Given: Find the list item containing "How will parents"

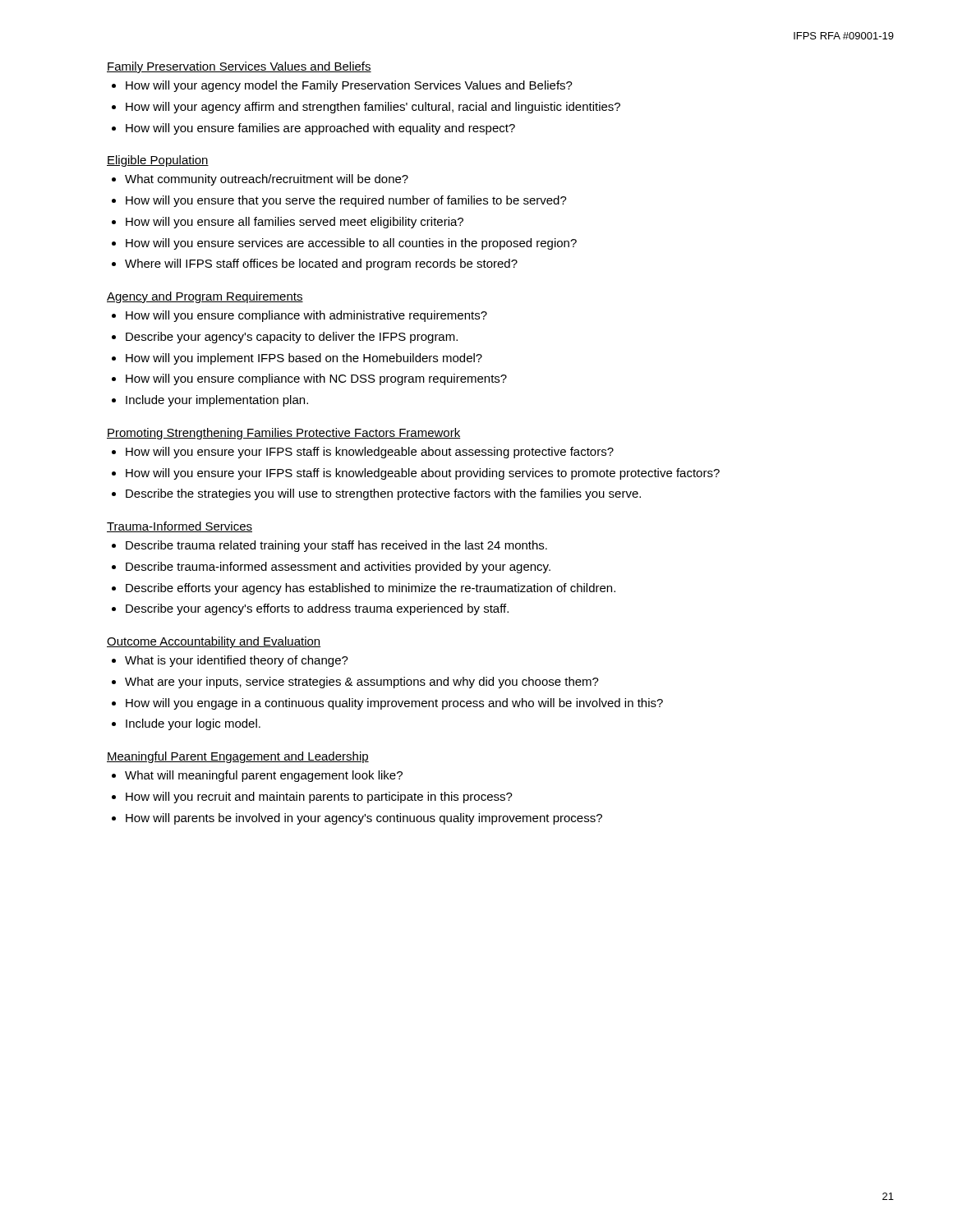Looking at the screenshot, I should click(364, 817).
